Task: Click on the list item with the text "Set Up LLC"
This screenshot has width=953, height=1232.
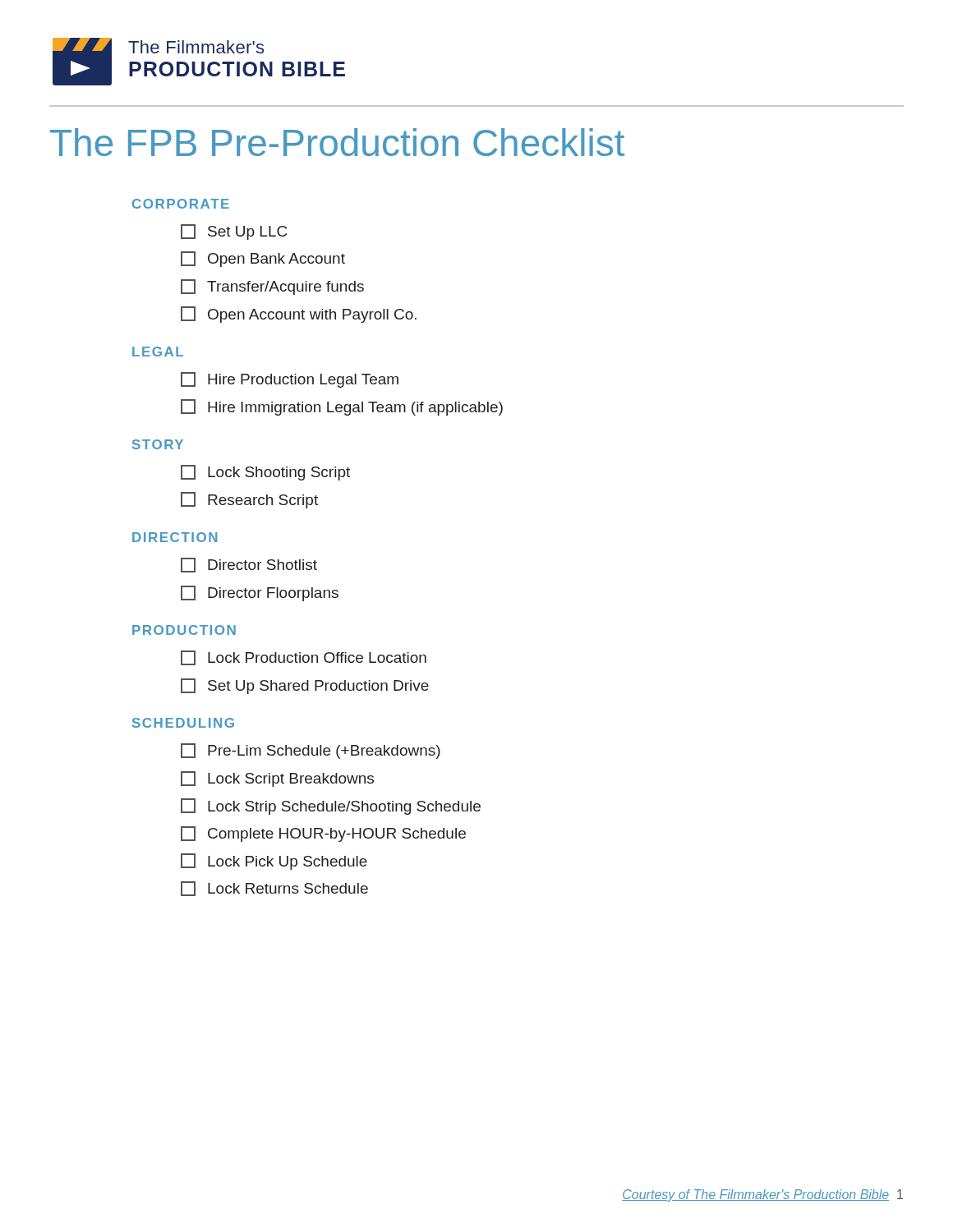Action: (x=234, y=231)
